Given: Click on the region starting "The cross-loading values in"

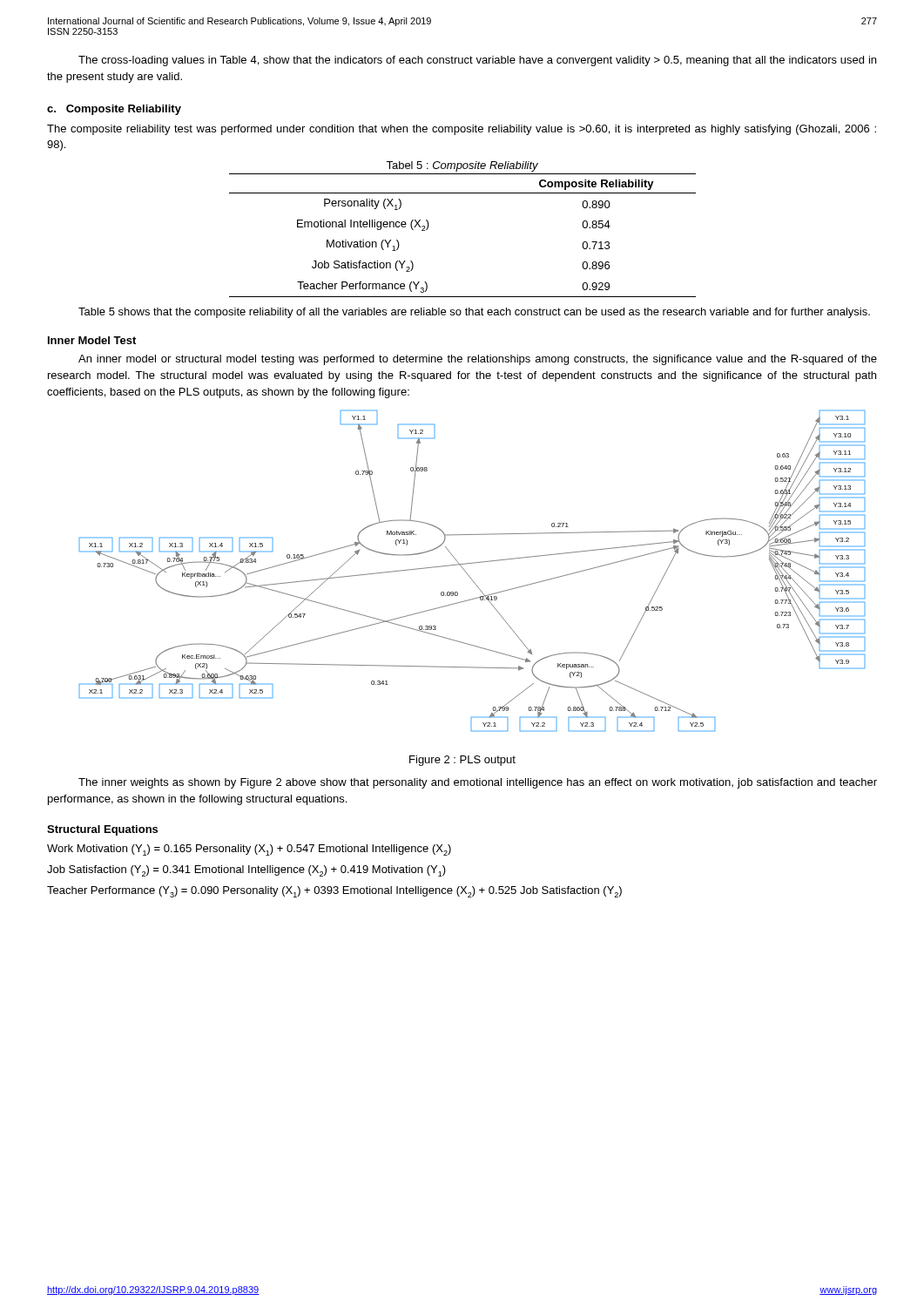Looking at the screenshot, I should [462, 69].
